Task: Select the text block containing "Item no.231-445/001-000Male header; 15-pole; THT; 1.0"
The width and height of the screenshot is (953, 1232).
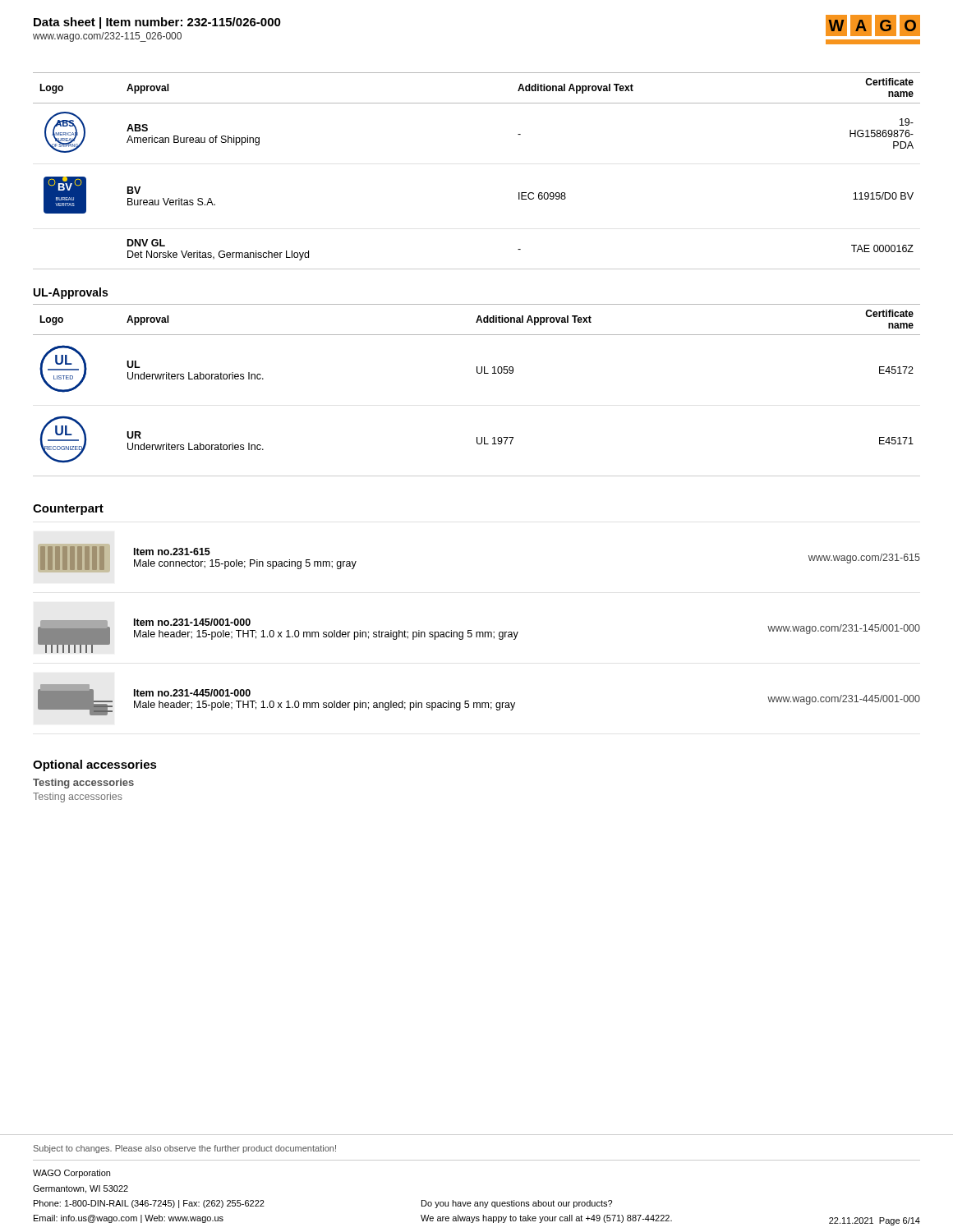Action: [324, 699]
